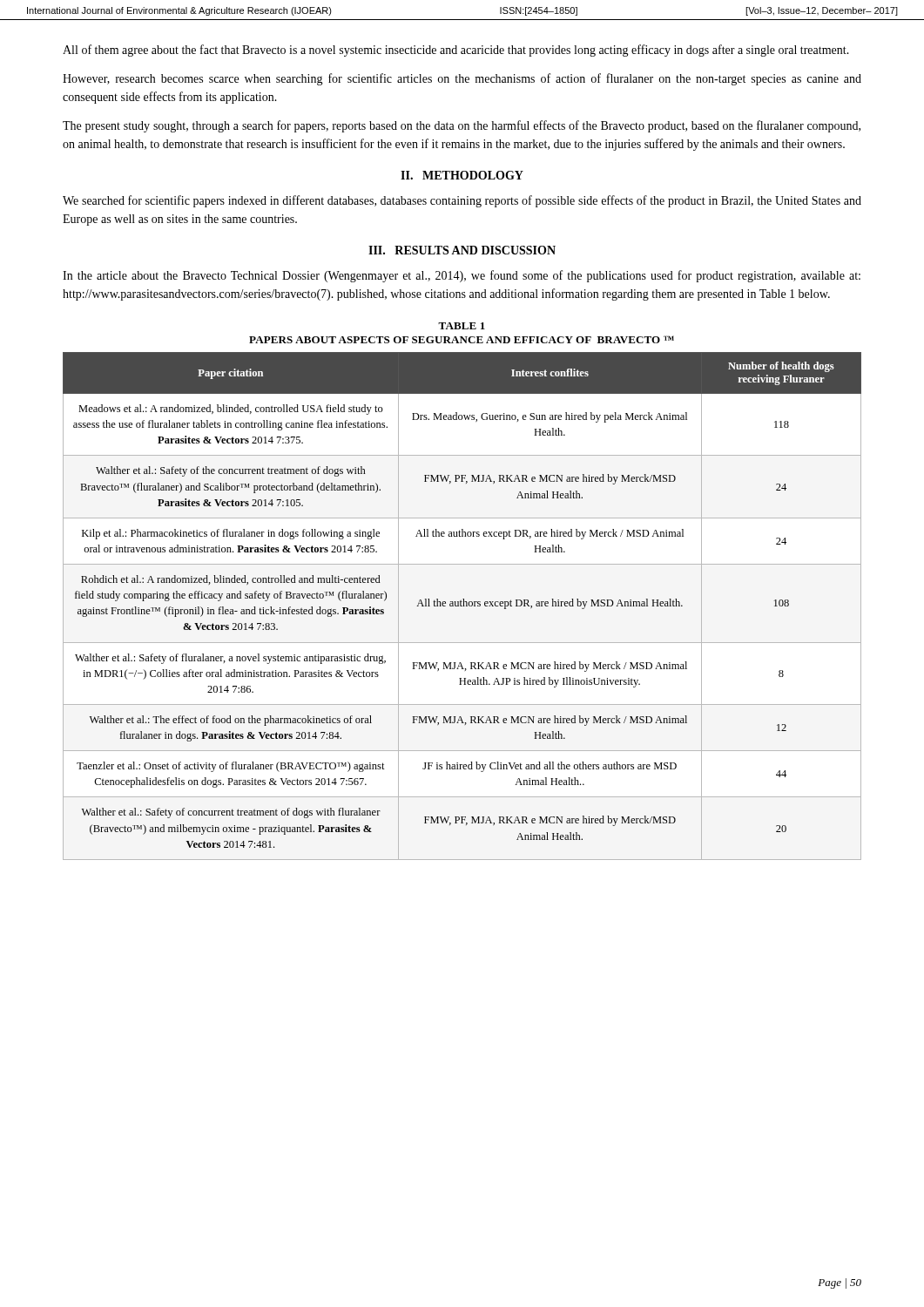Locate the section header that says "II. METHODOLOGY"
Screen dimensions: 1307x924
click(x=462, y=176)
